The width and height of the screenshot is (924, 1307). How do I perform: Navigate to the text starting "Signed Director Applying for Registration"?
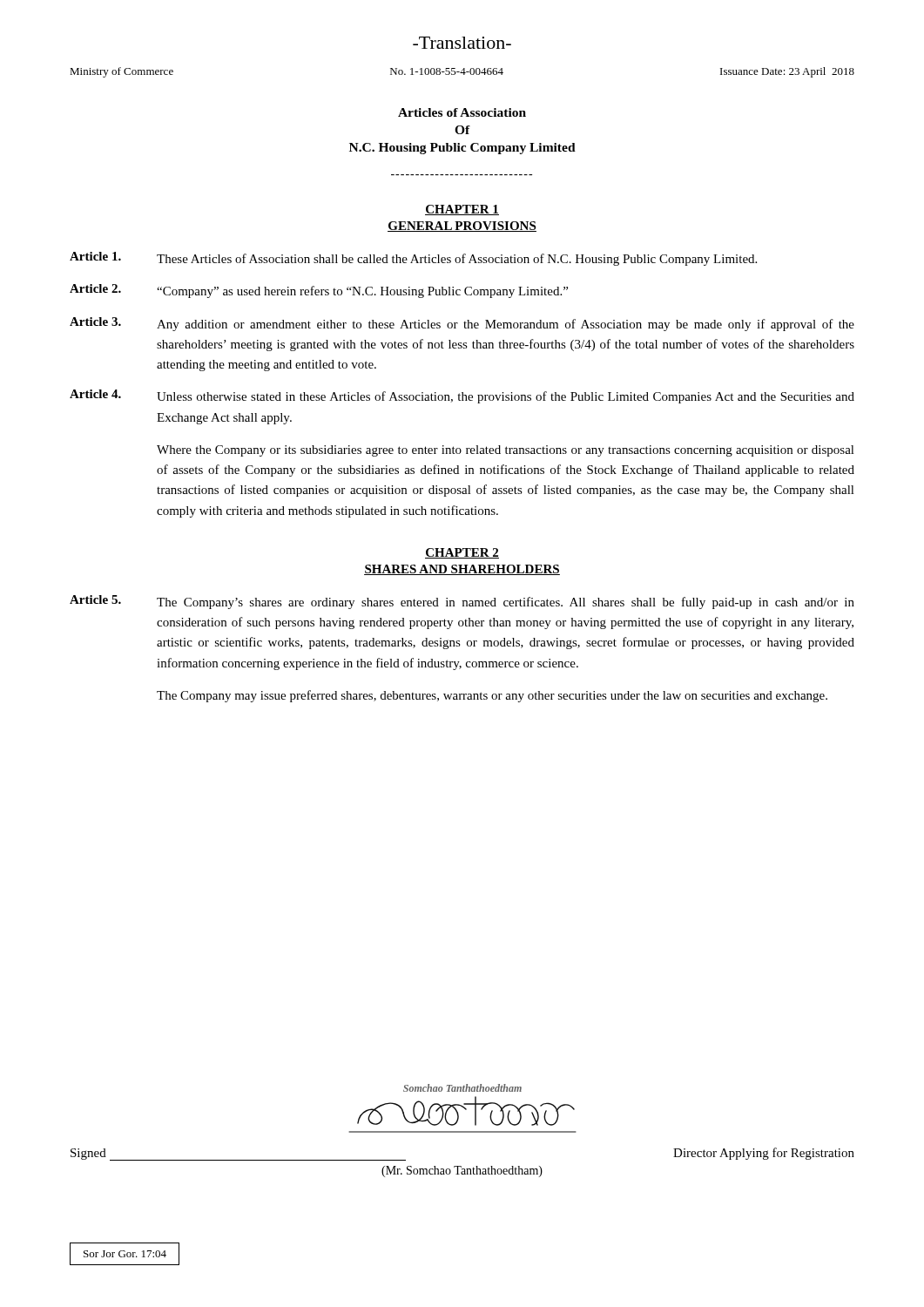(86, 1154)
